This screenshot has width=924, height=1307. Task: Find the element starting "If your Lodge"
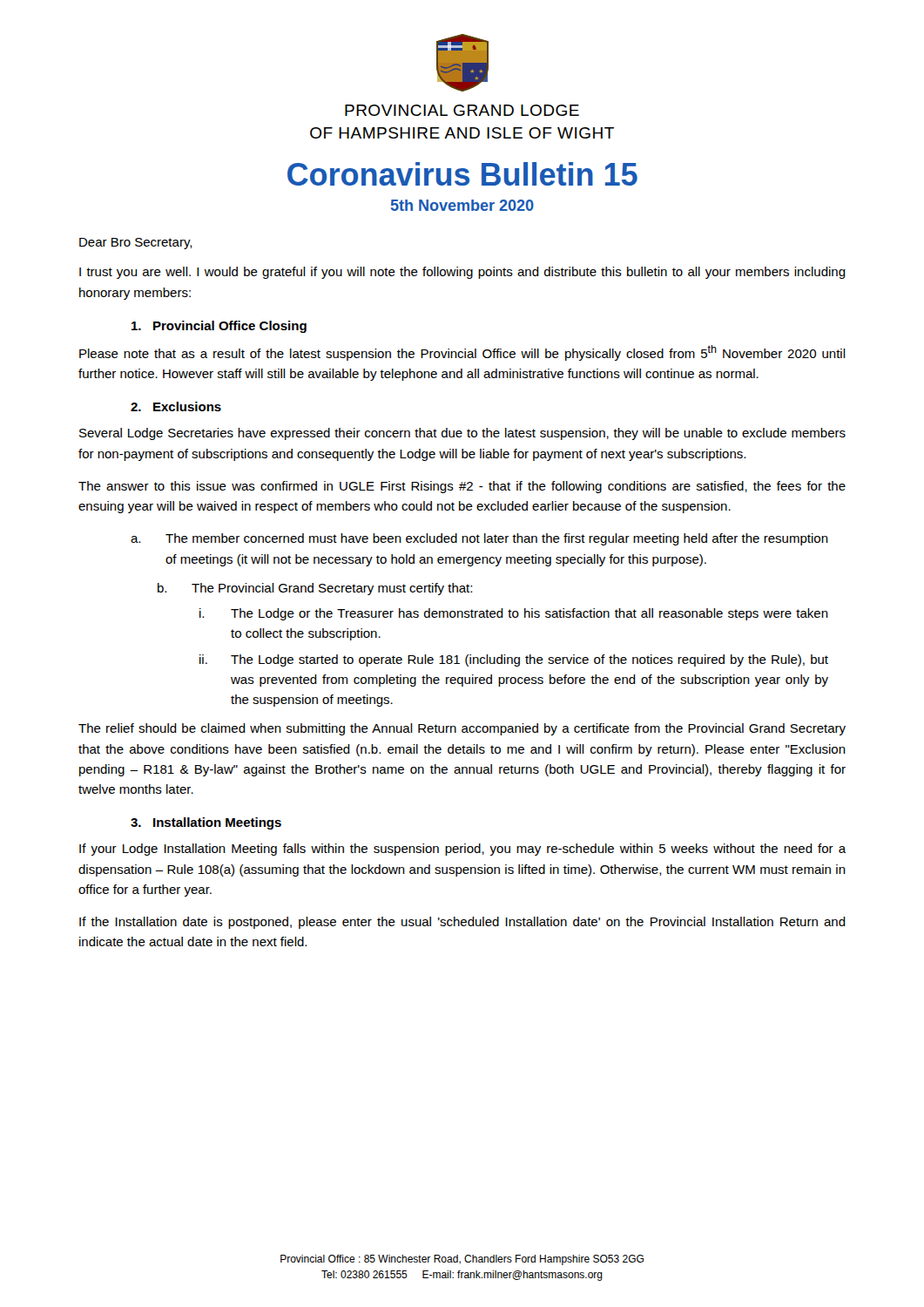pos(462,869)
